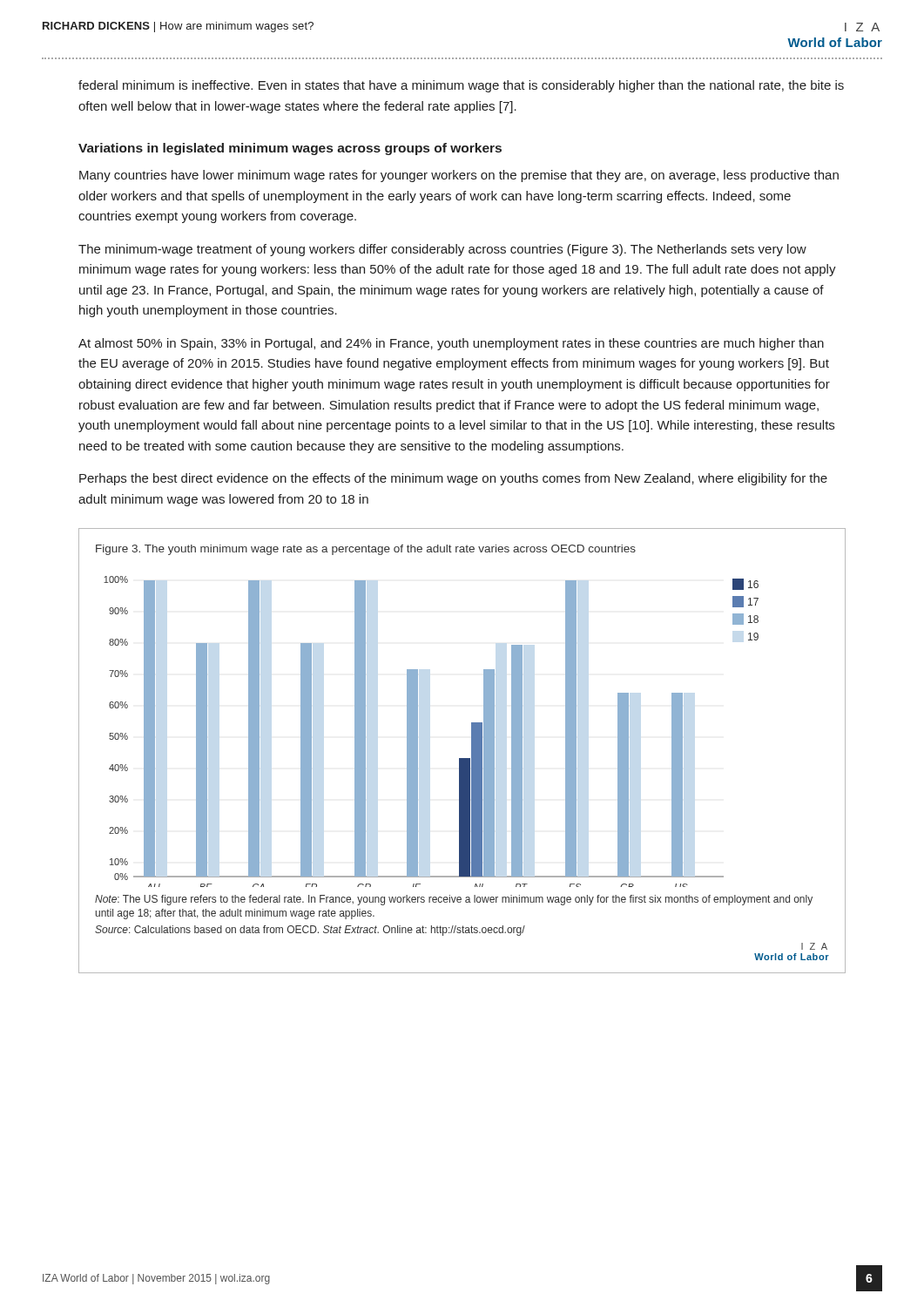Point to the text block starting "At almost 50% in"

click(x=457, y=394)
